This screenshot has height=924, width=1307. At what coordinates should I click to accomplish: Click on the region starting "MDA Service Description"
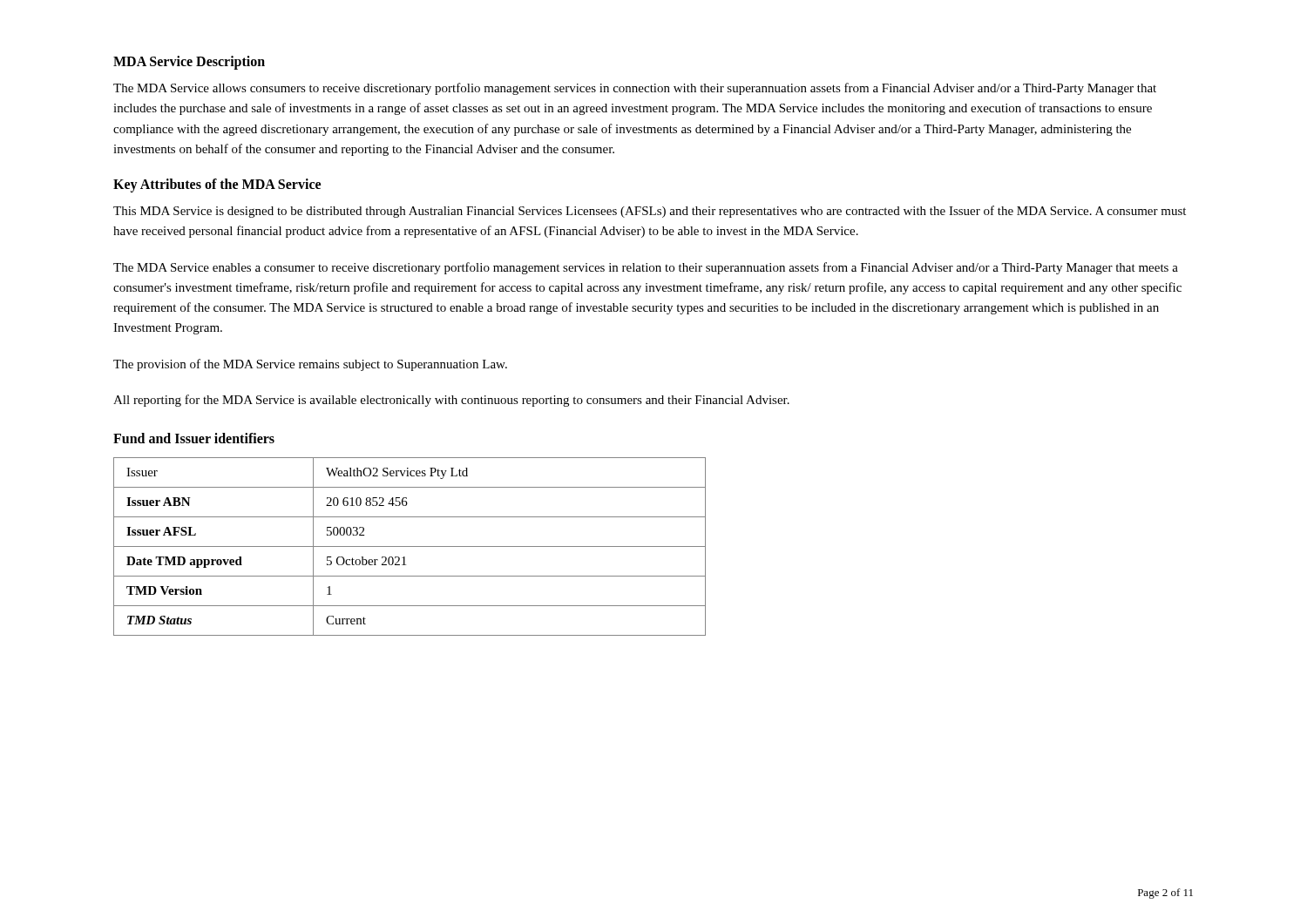pos(189,61)
